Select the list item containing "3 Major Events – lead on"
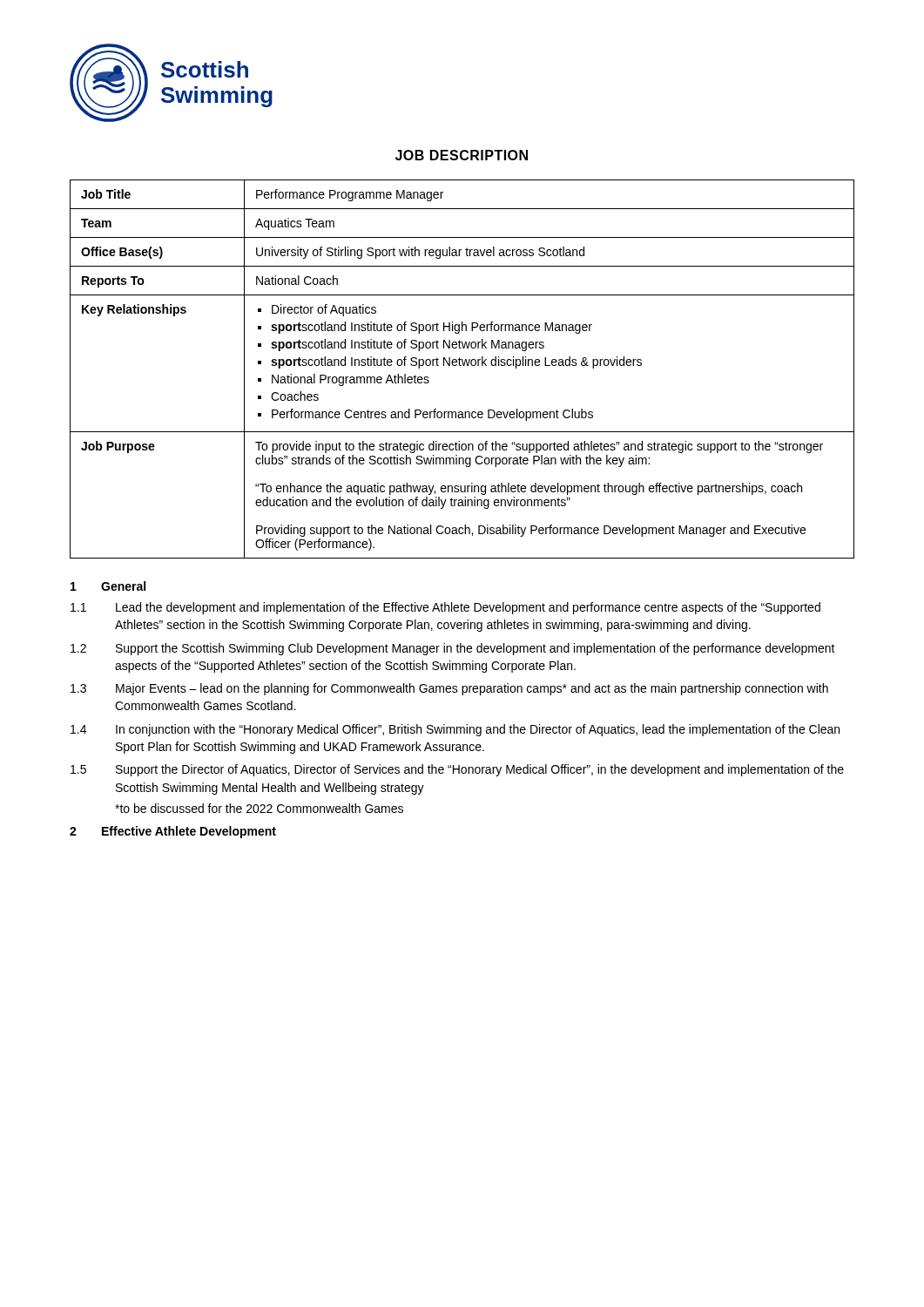Viewport: 924px width, 1307px height. tap(462, 697)
